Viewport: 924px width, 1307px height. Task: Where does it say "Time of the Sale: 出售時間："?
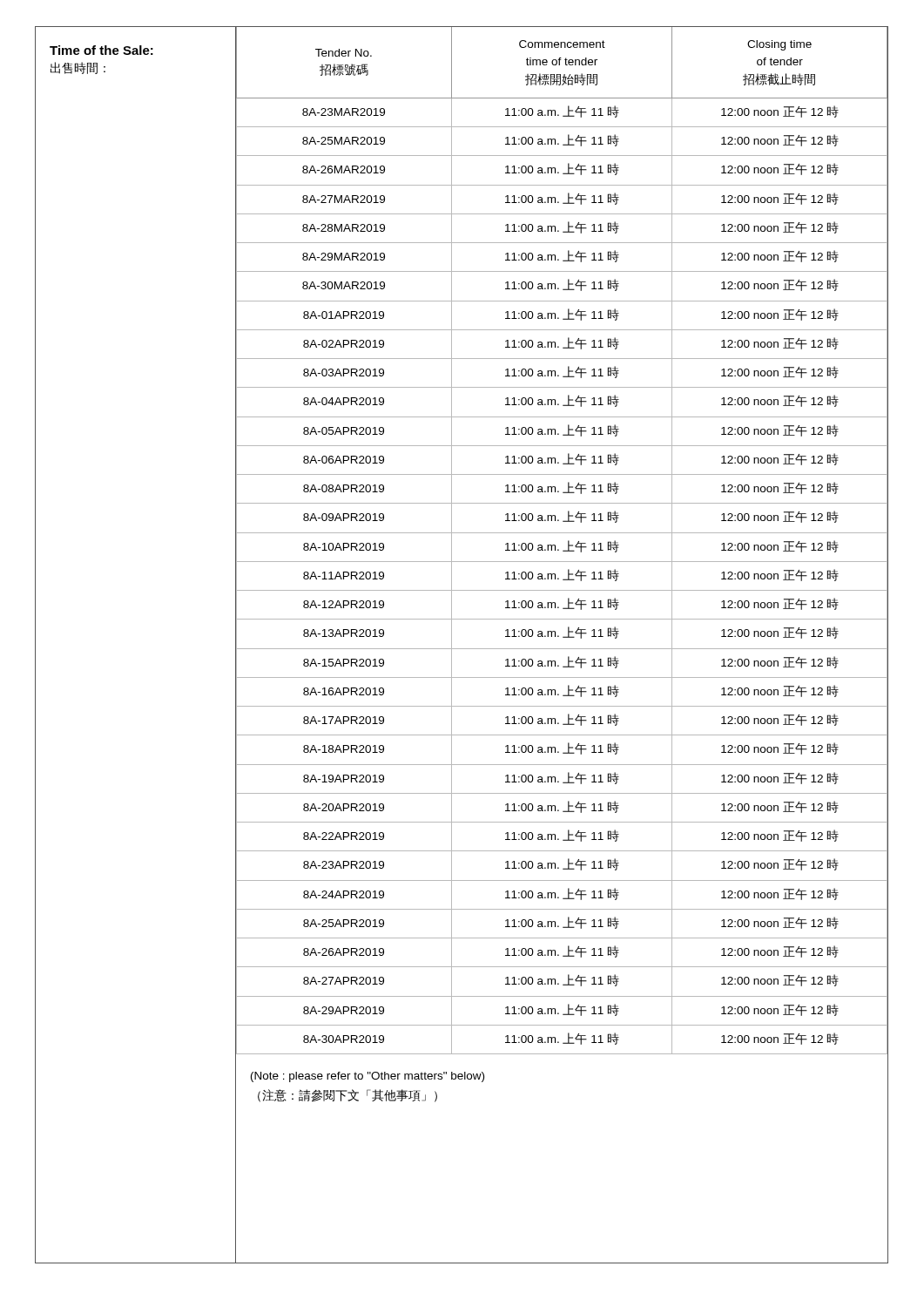pos(135,60)
